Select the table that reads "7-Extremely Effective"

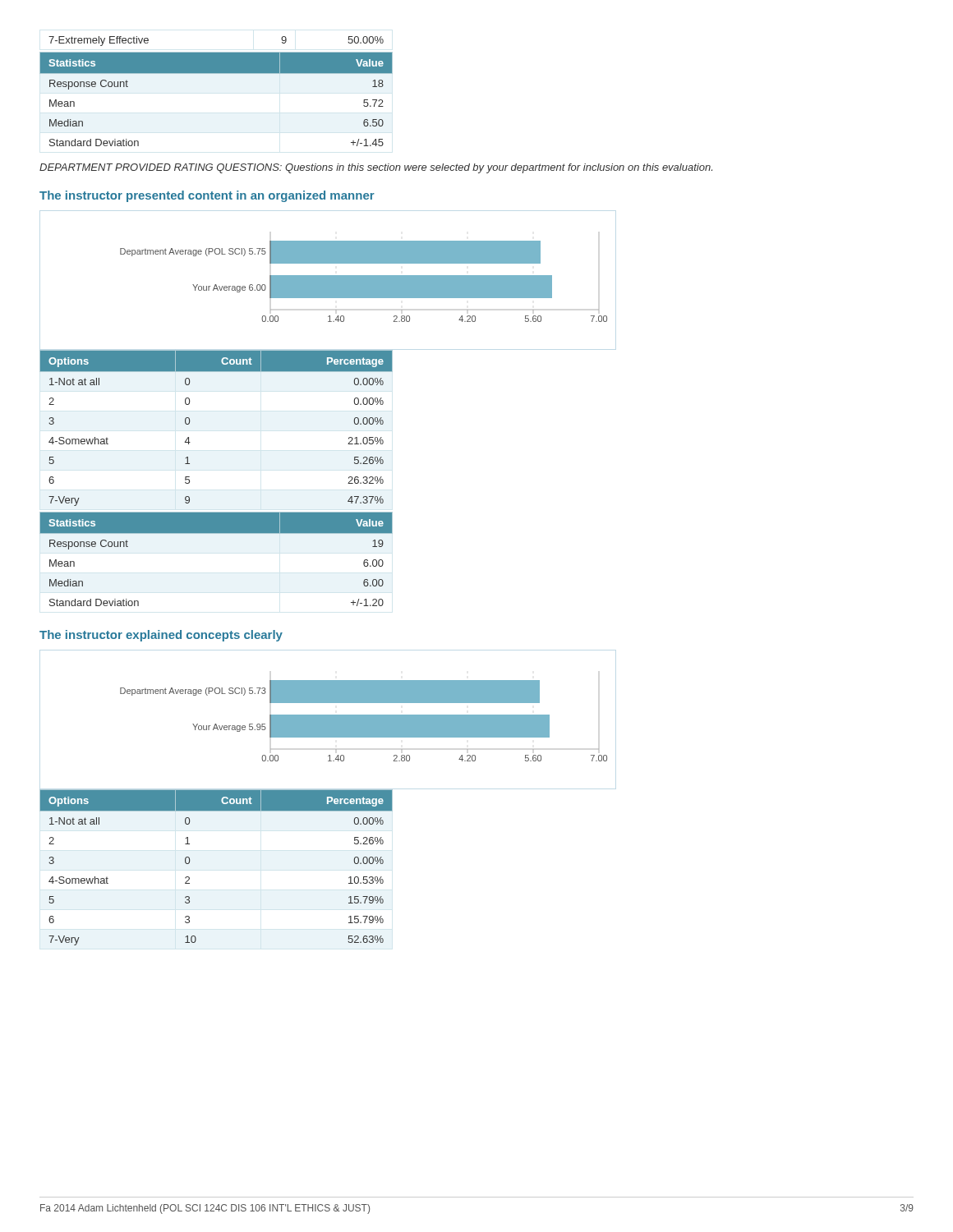point(476,91)
